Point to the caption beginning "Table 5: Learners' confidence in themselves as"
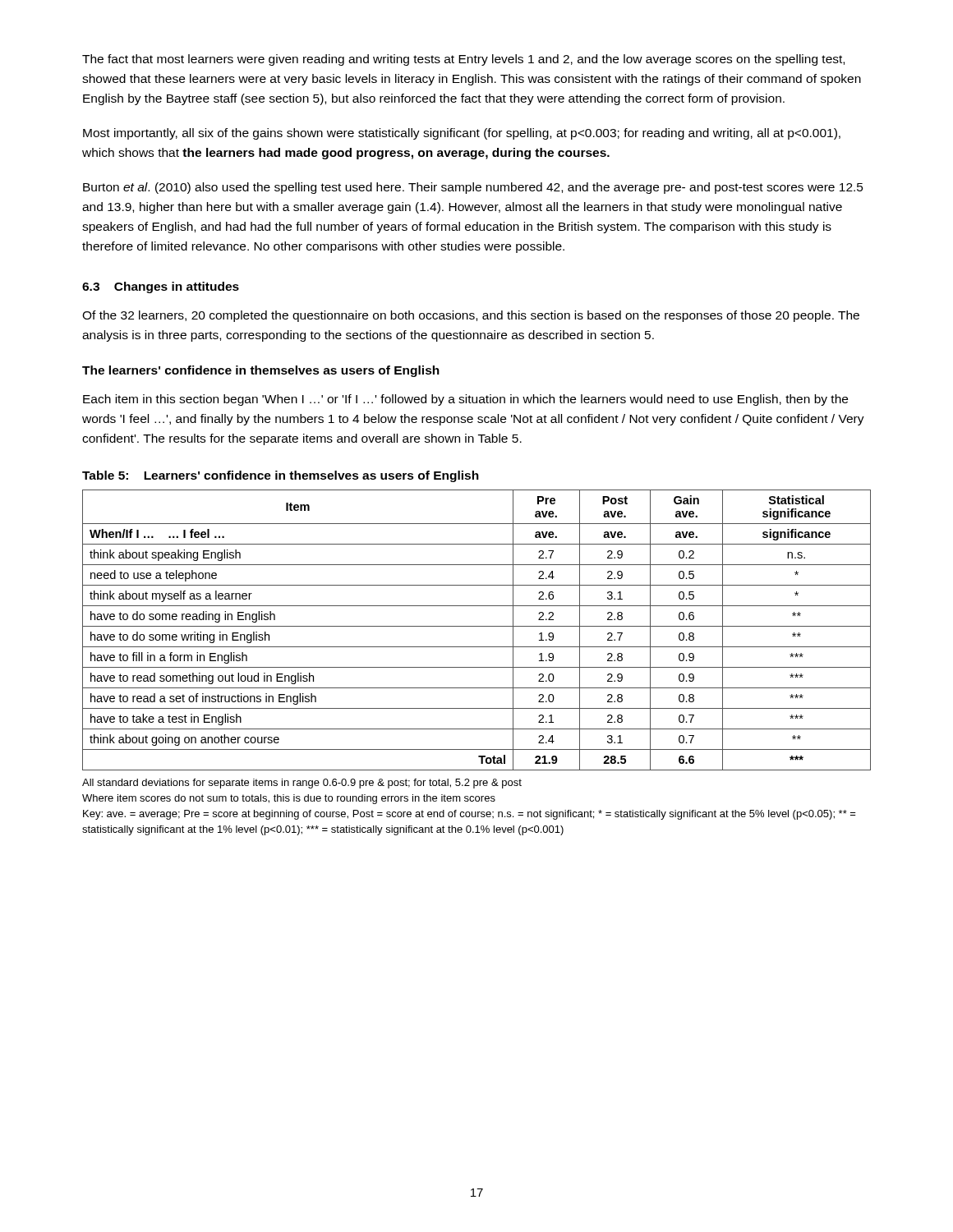 pyautogui.click(x=281, y=475)
